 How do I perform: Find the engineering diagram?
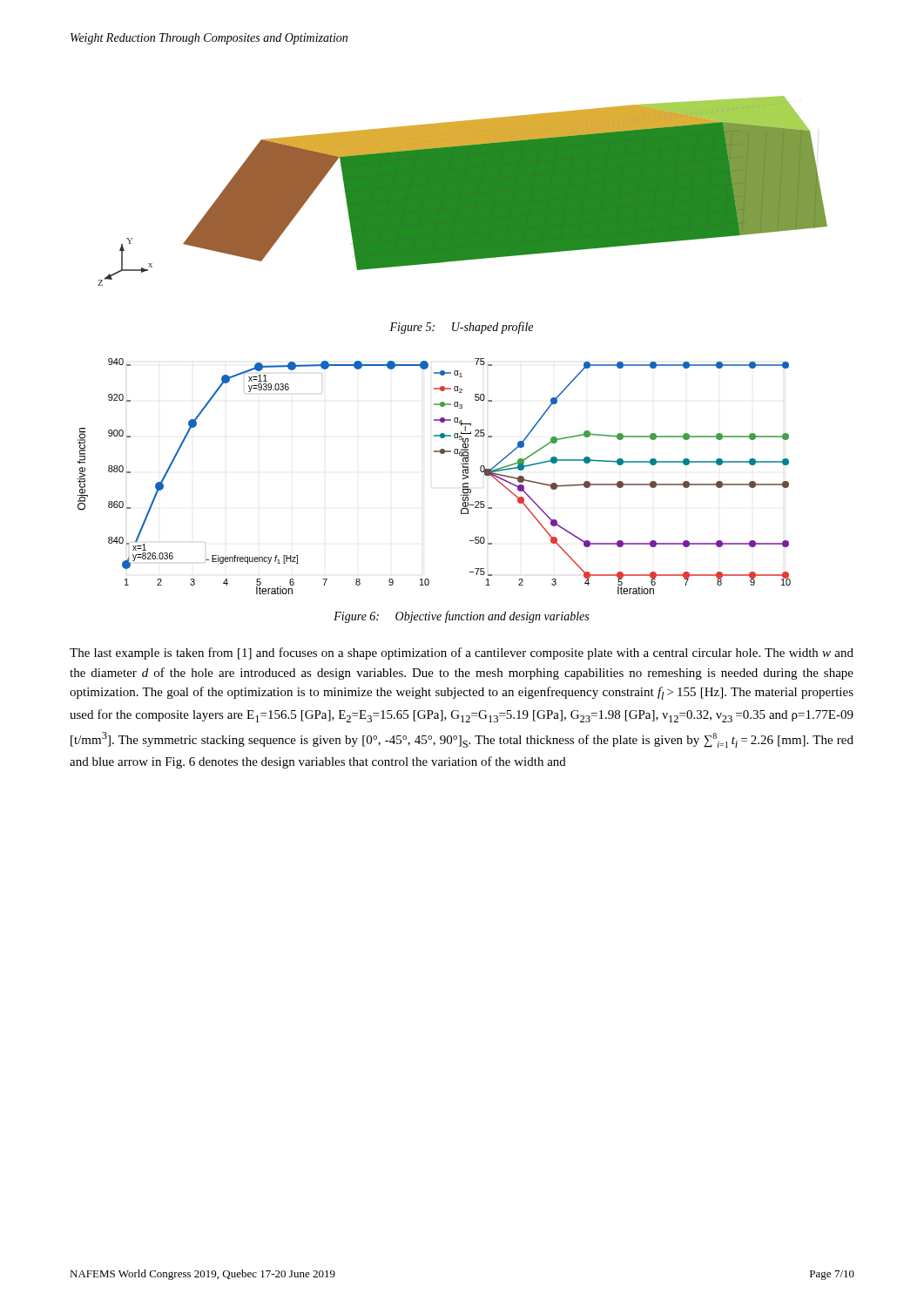click(462, 179)
